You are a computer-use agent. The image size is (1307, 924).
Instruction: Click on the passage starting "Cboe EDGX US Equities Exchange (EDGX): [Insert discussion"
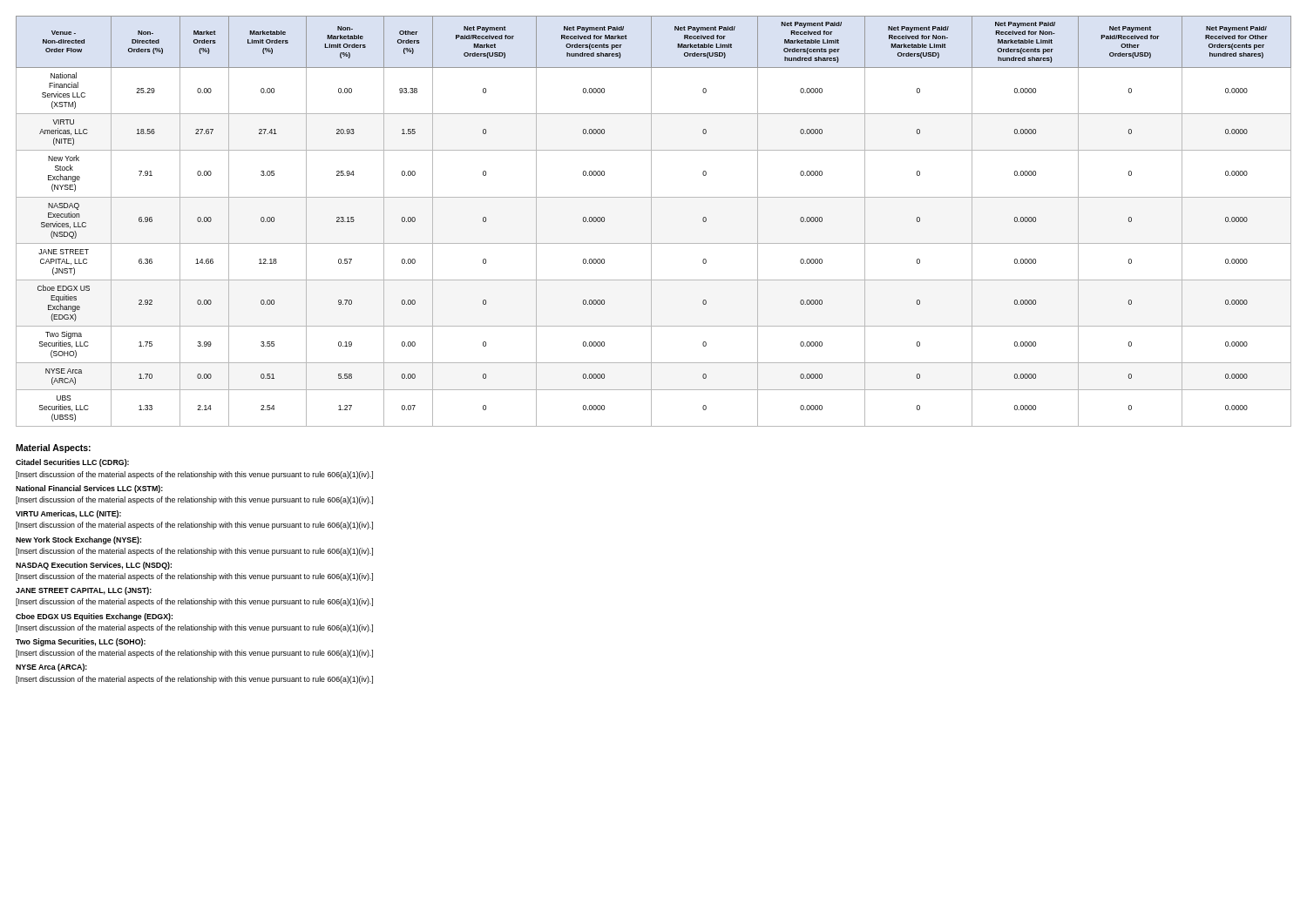pyautogui.click(x=94, y=617)
